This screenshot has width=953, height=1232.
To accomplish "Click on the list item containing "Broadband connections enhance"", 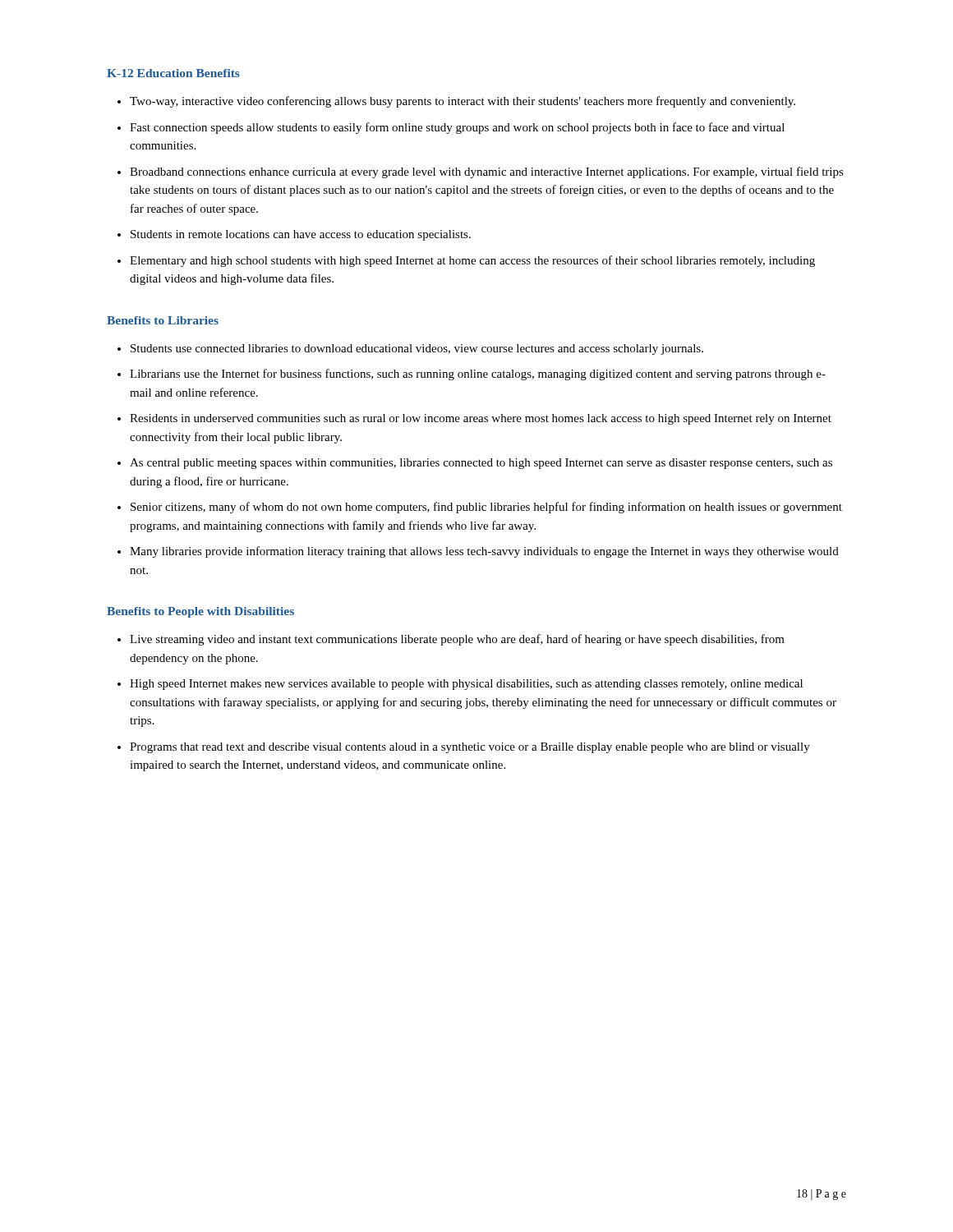I will 487,190.
